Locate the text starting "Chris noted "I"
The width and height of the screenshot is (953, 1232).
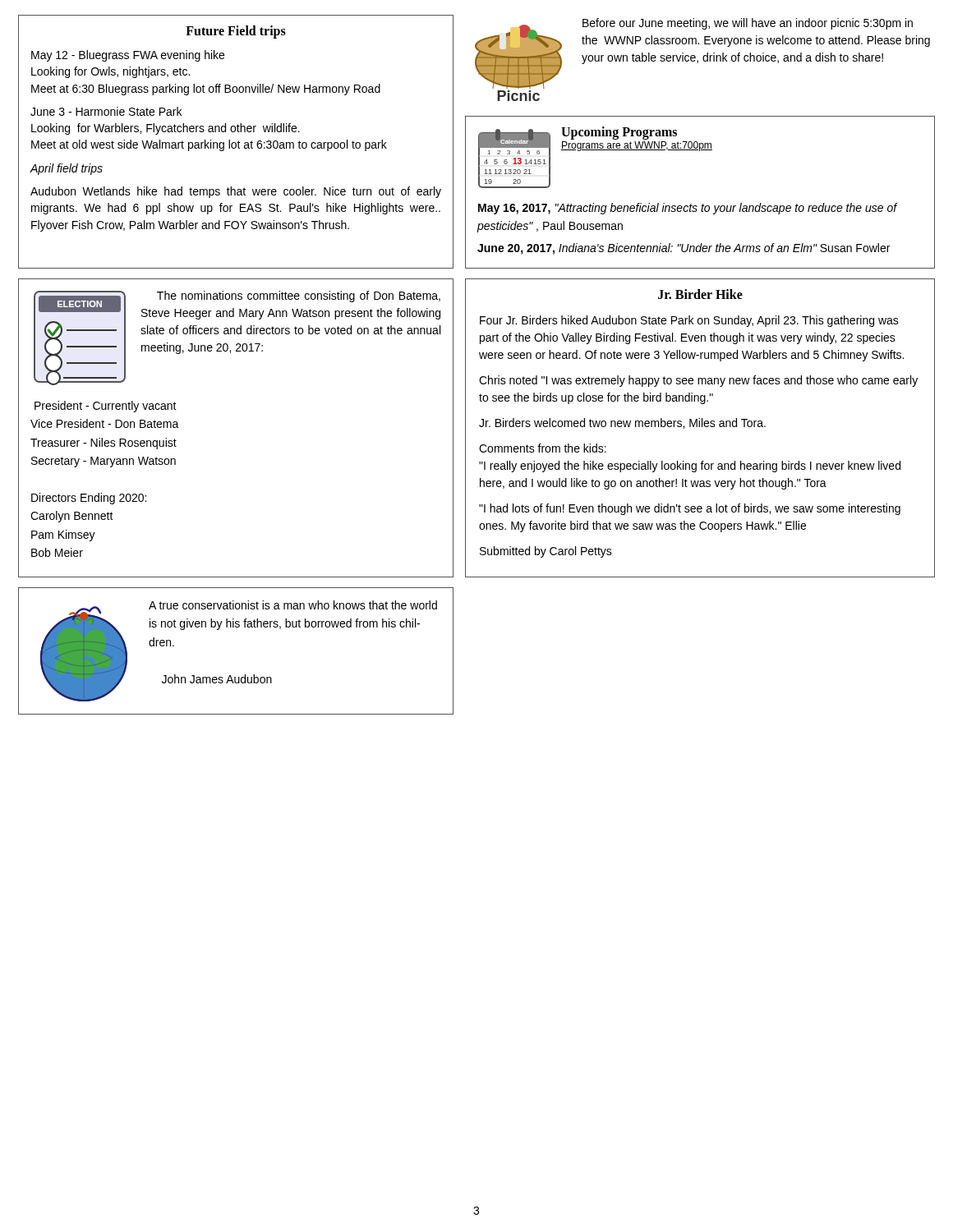(698, 389)
